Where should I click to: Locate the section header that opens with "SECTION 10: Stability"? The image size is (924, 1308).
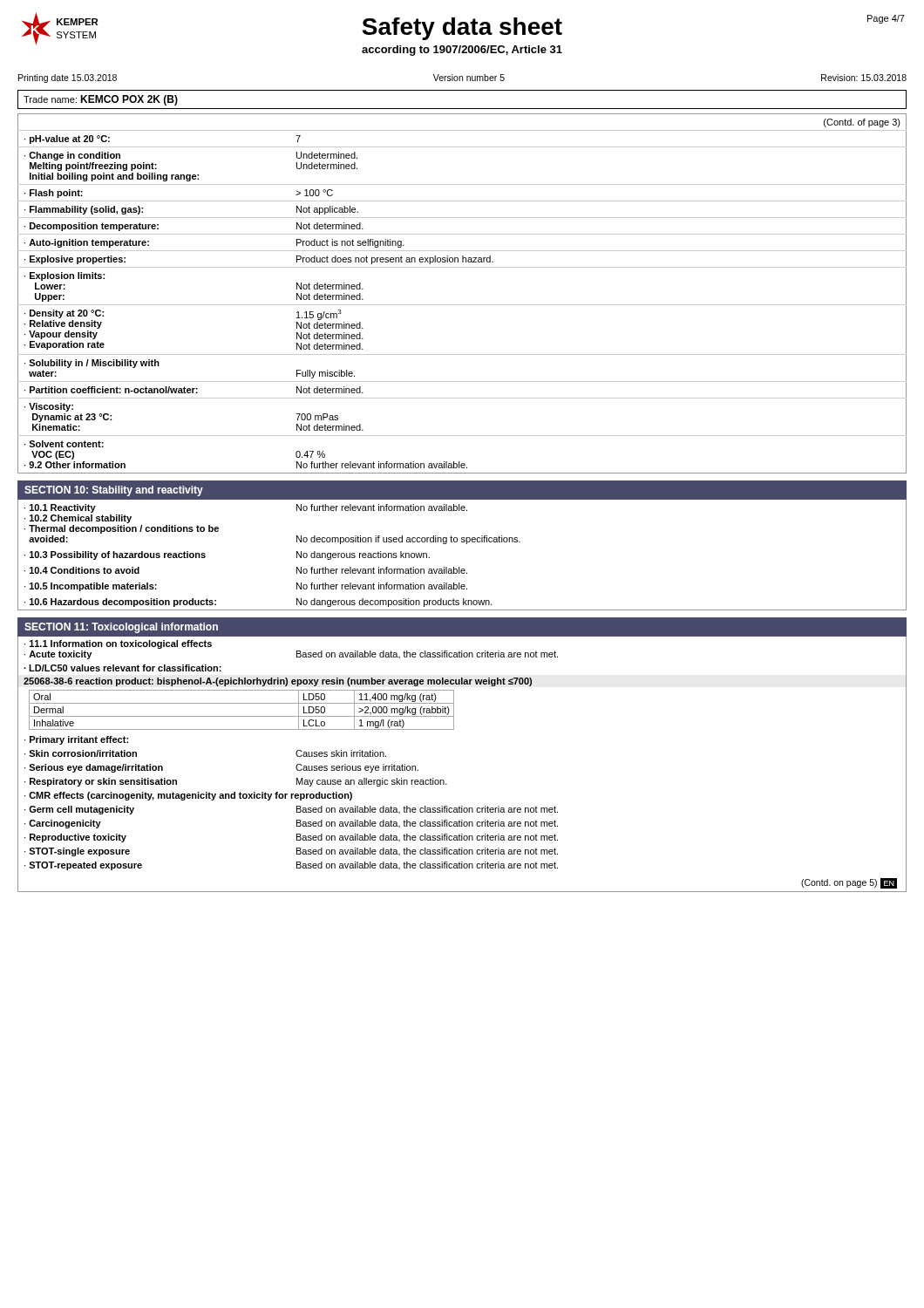462,490
